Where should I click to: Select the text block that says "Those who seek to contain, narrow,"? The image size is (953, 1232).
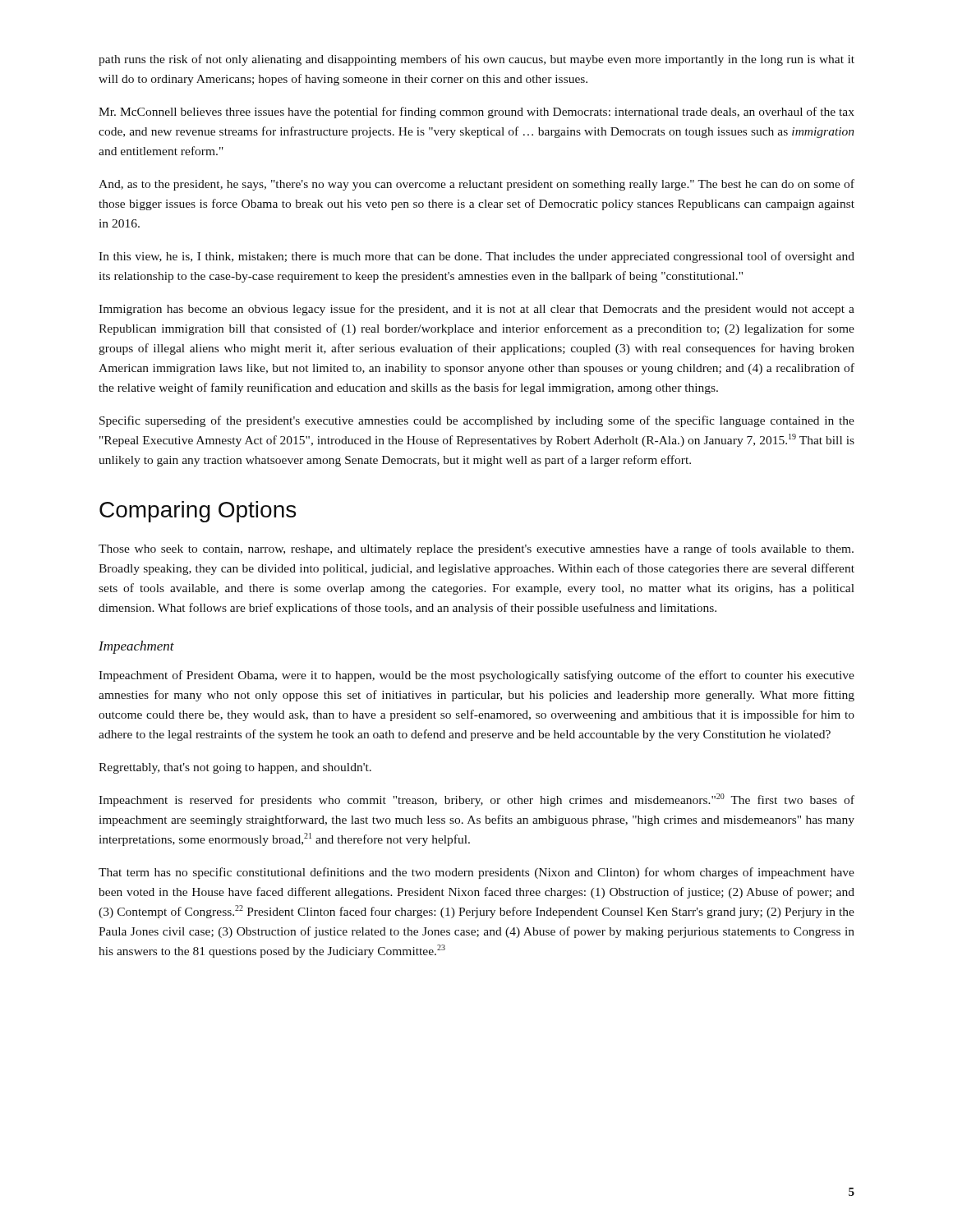click(476, 578)
